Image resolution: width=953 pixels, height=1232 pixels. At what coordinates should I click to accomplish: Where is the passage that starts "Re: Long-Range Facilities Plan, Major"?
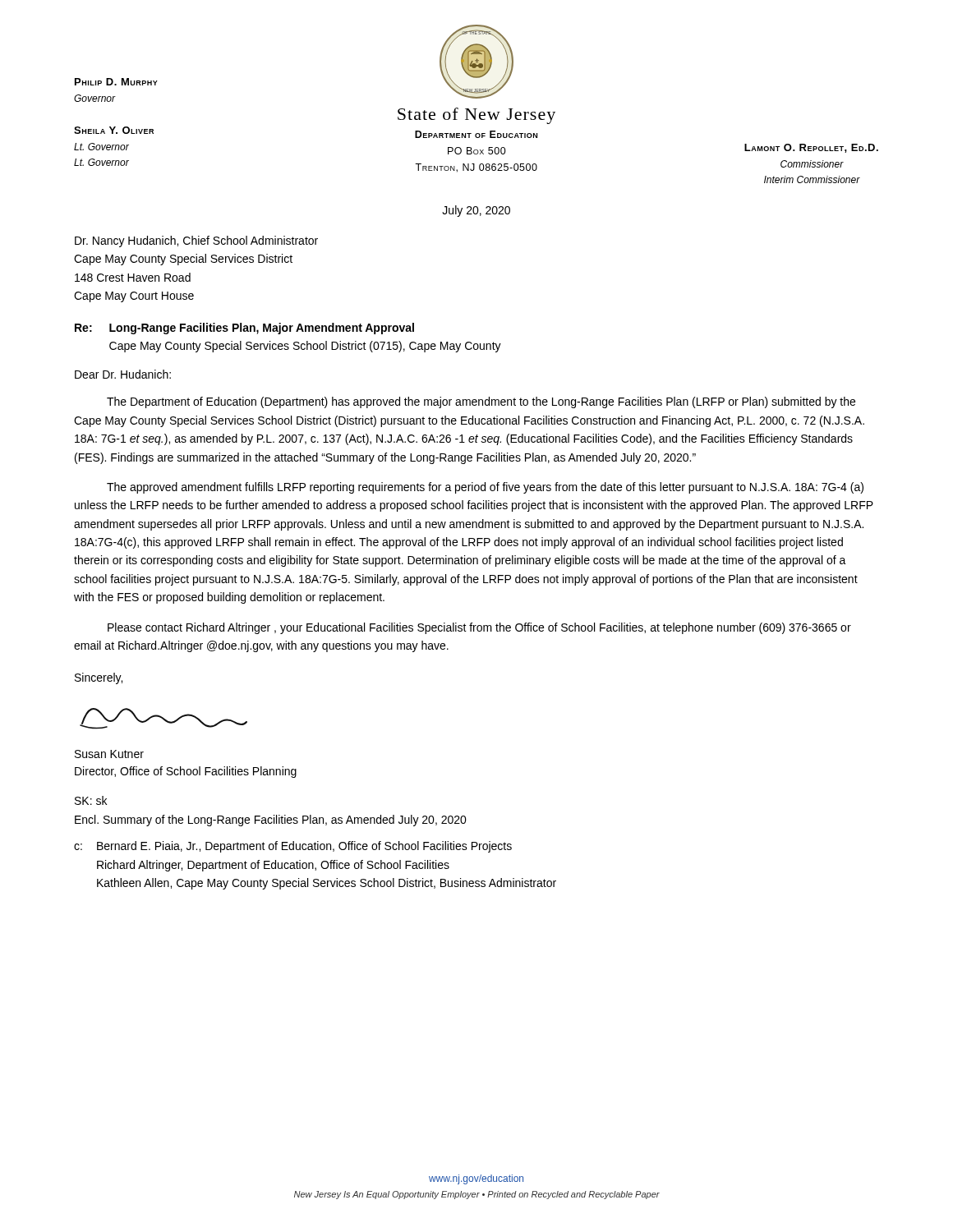tap(287, 337)
